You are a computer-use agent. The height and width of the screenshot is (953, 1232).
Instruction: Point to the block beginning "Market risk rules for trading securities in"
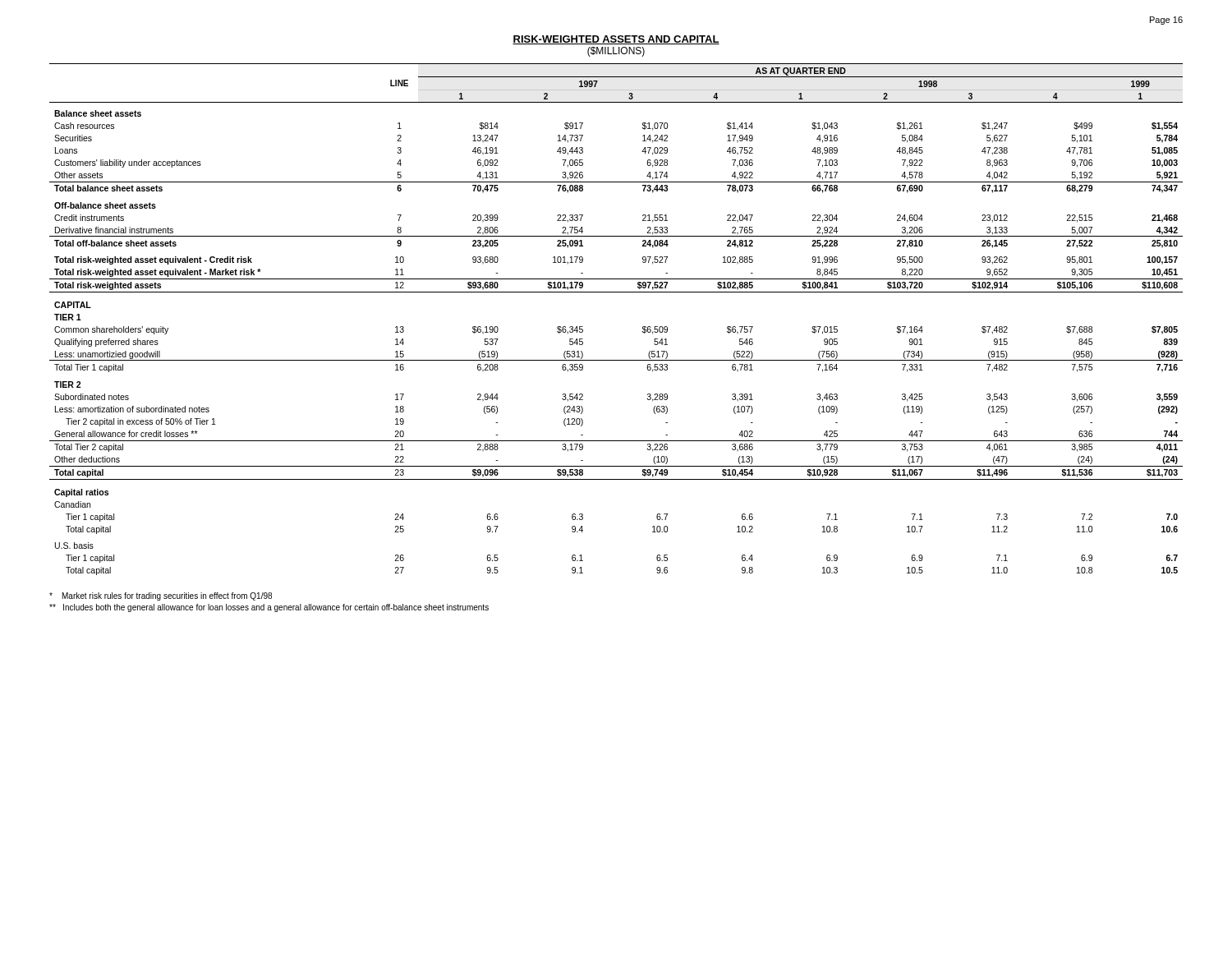pos(161,596)
